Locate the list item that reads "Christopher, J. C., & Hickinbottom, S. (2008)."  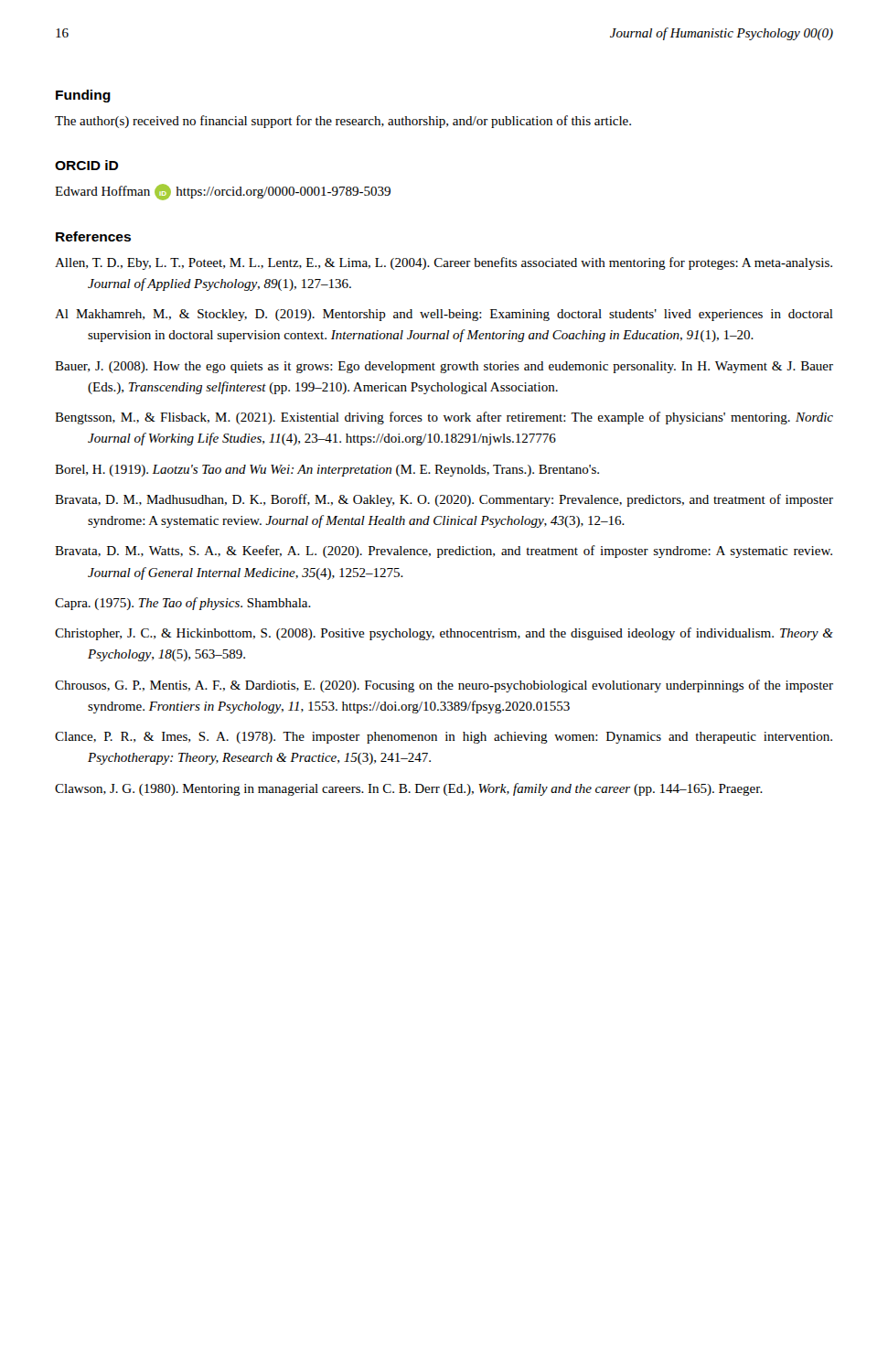point(444,644)
